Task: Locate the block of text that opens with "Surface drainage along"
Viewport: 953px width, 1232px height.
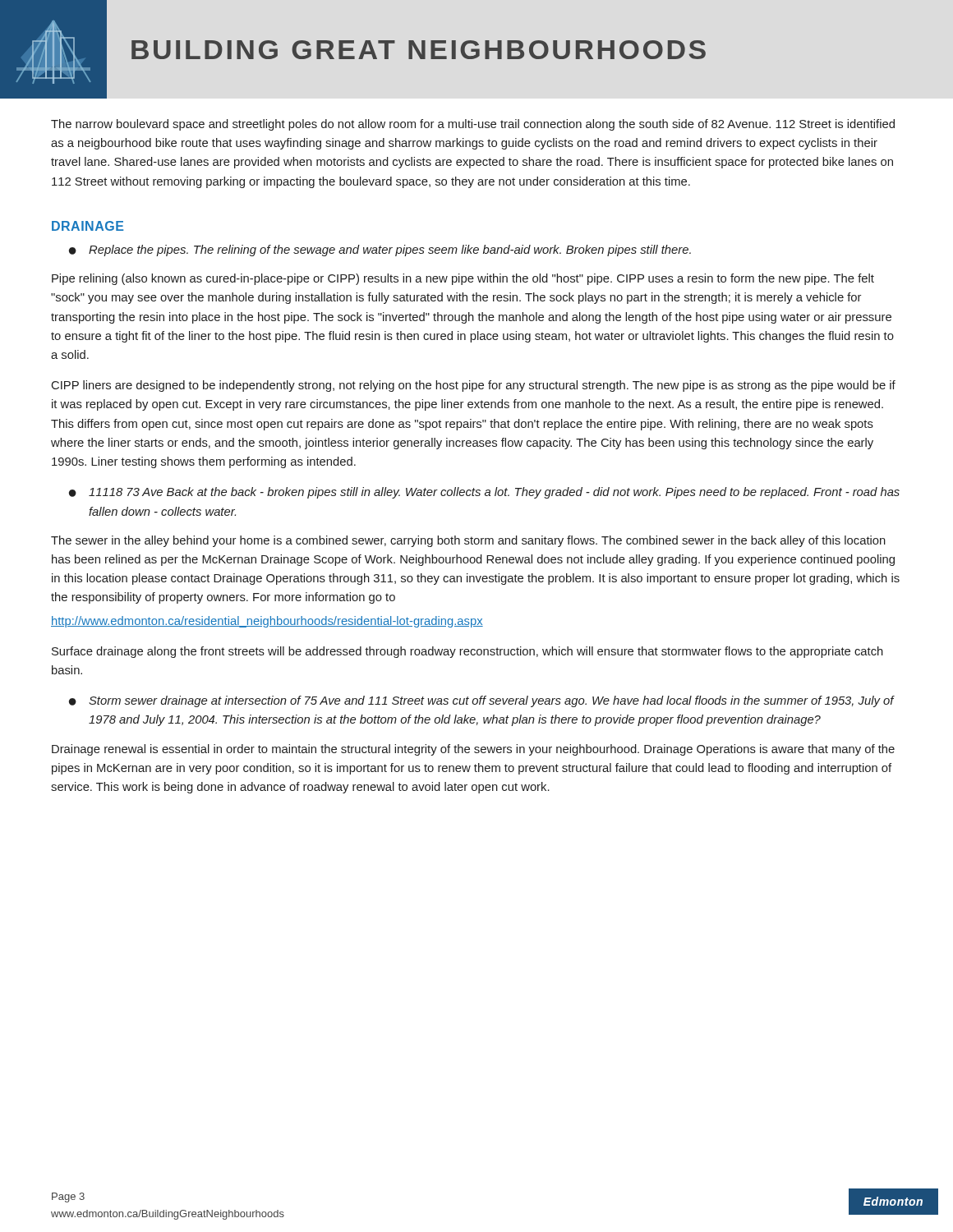Action: [x=467, y=661]
